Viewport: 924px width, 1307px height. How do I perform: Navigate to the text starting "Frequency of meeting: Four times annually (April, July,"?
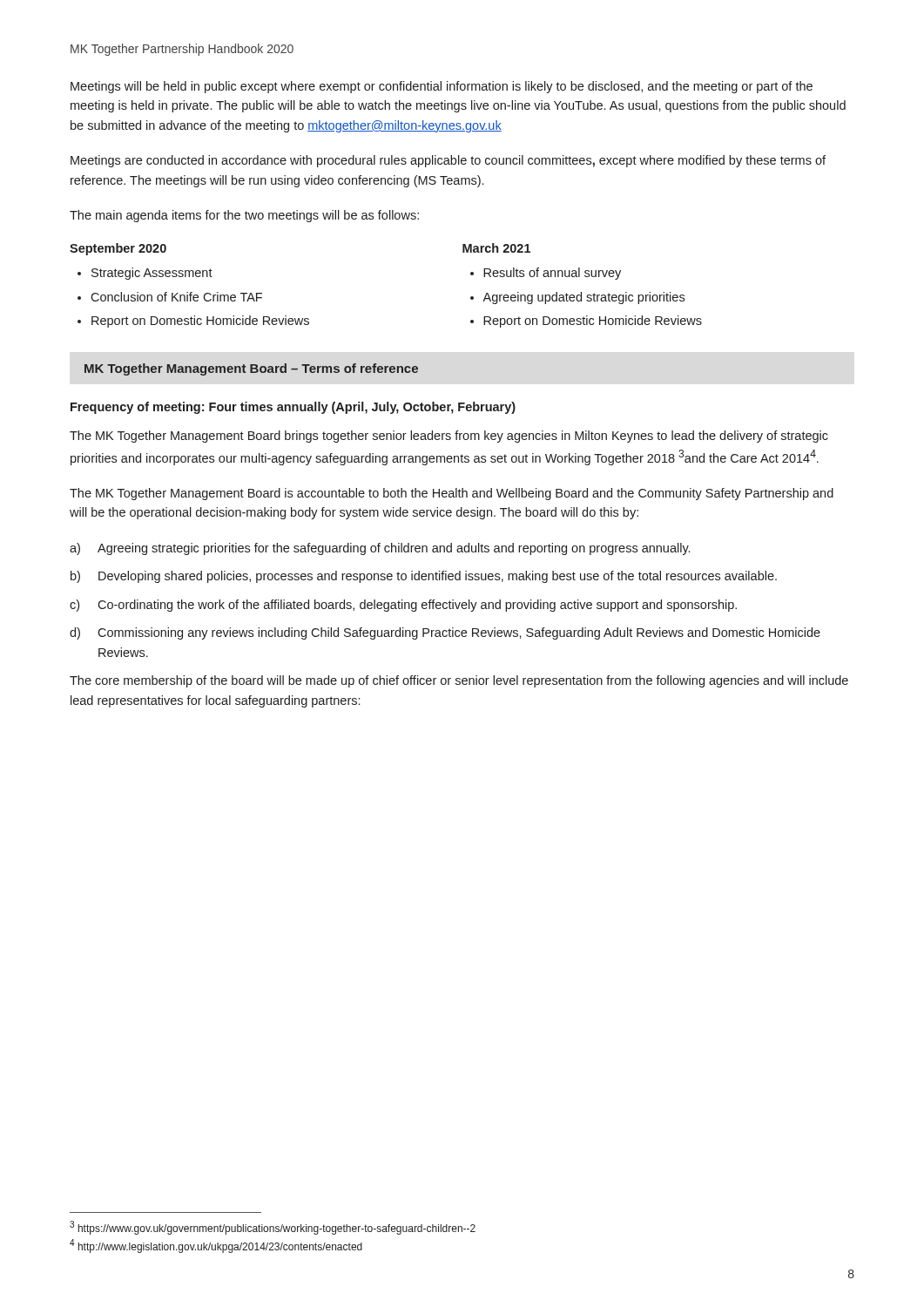293,407
